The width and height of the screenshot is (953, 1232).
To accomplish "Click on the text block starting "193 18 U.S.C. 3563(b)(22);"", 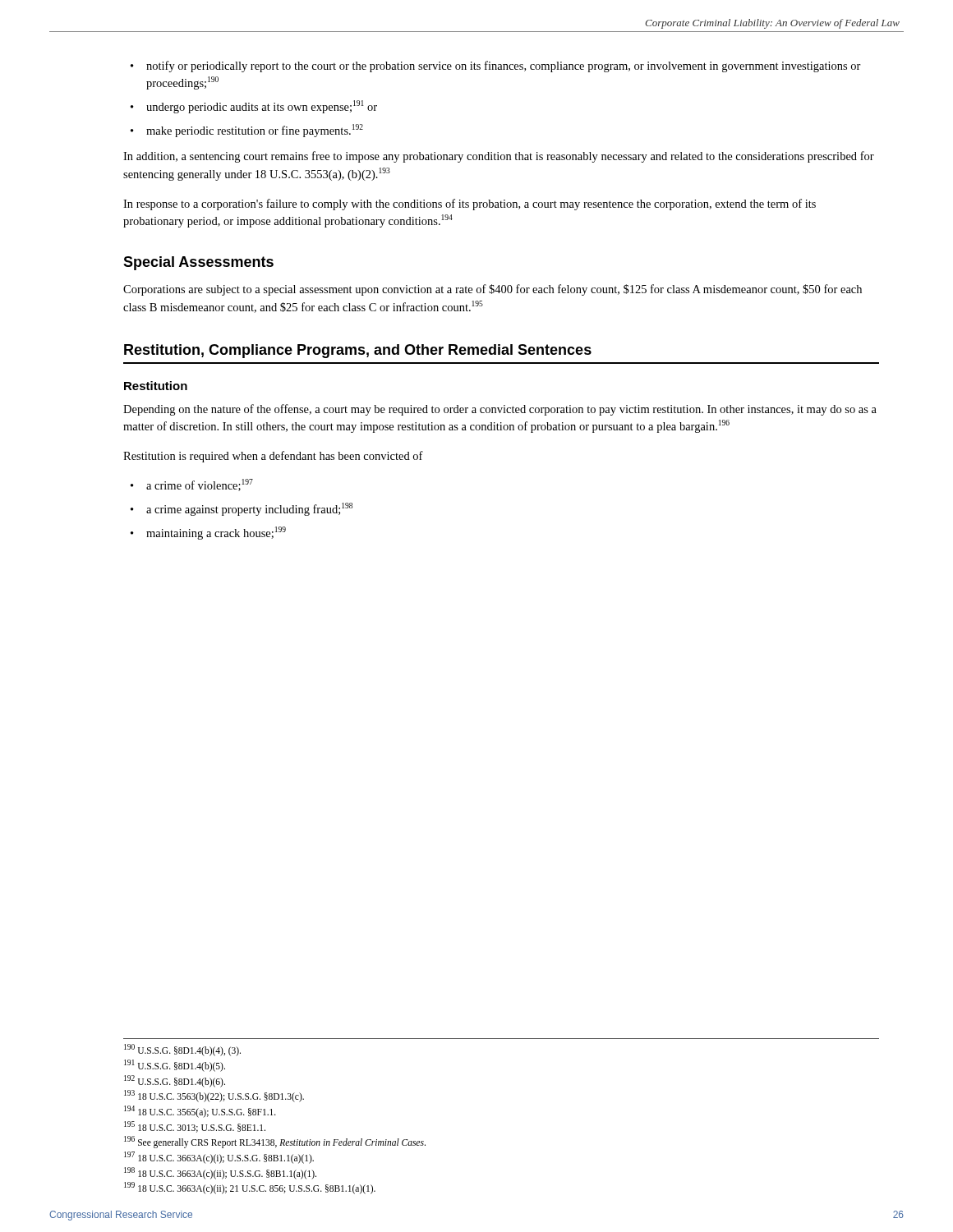I will (x=214, y=1096).
